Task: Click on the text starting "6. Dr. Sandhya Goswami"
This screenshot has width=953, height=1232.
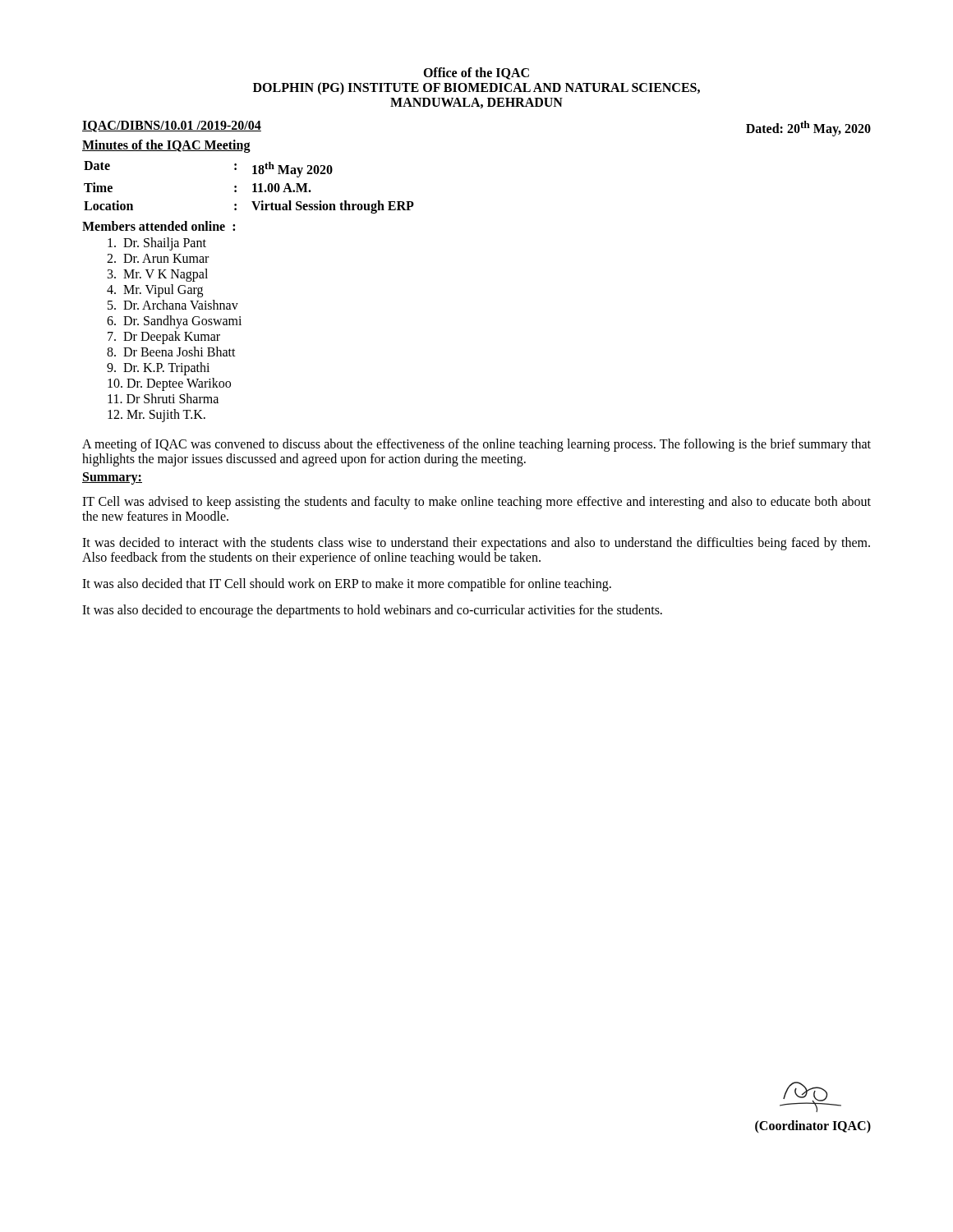Action: [x=174, y=320]
